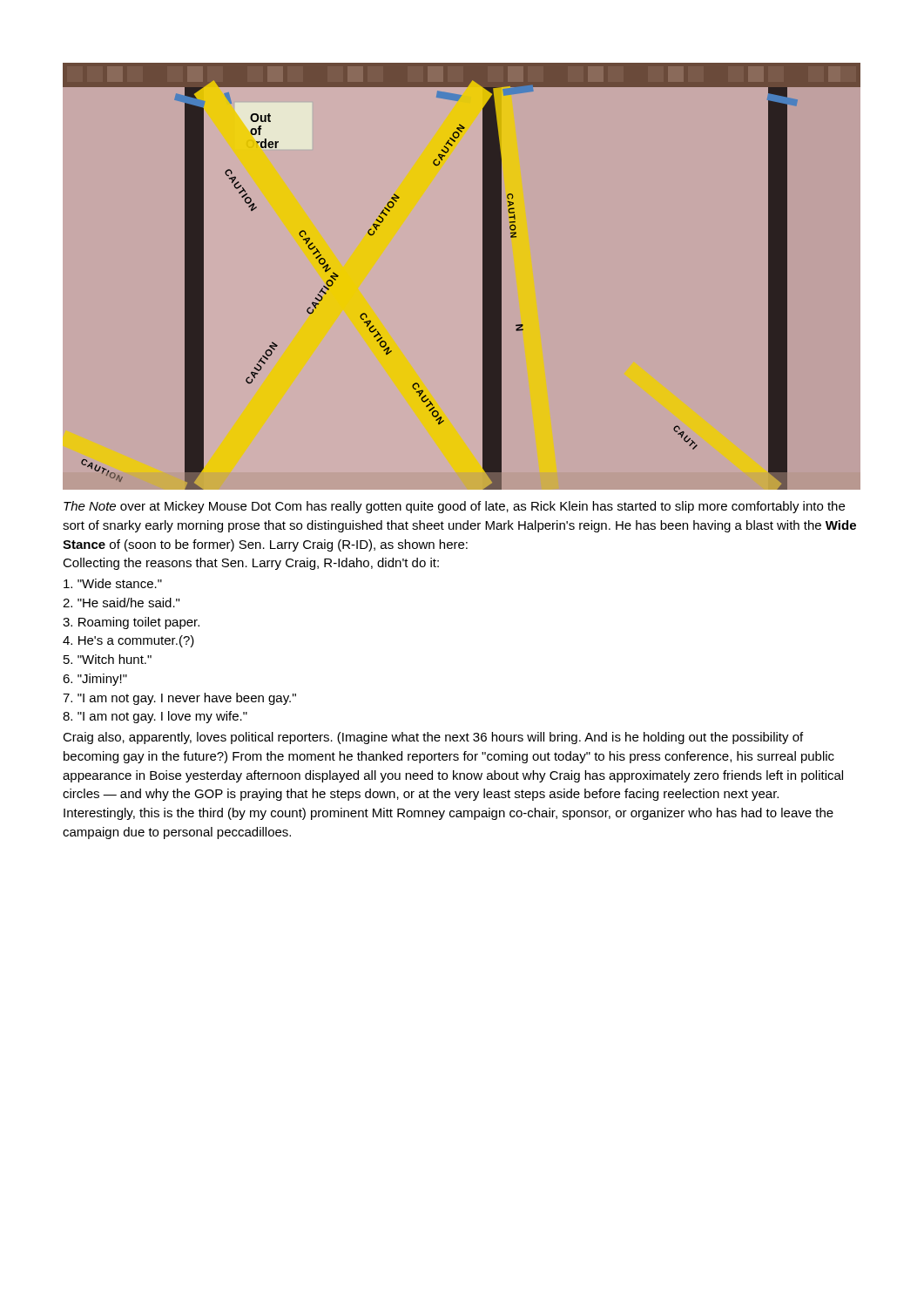Click on the text block that reads "Craig also, apparently, loves"
Screen dimensions: 1307x924
click(453, 784)
